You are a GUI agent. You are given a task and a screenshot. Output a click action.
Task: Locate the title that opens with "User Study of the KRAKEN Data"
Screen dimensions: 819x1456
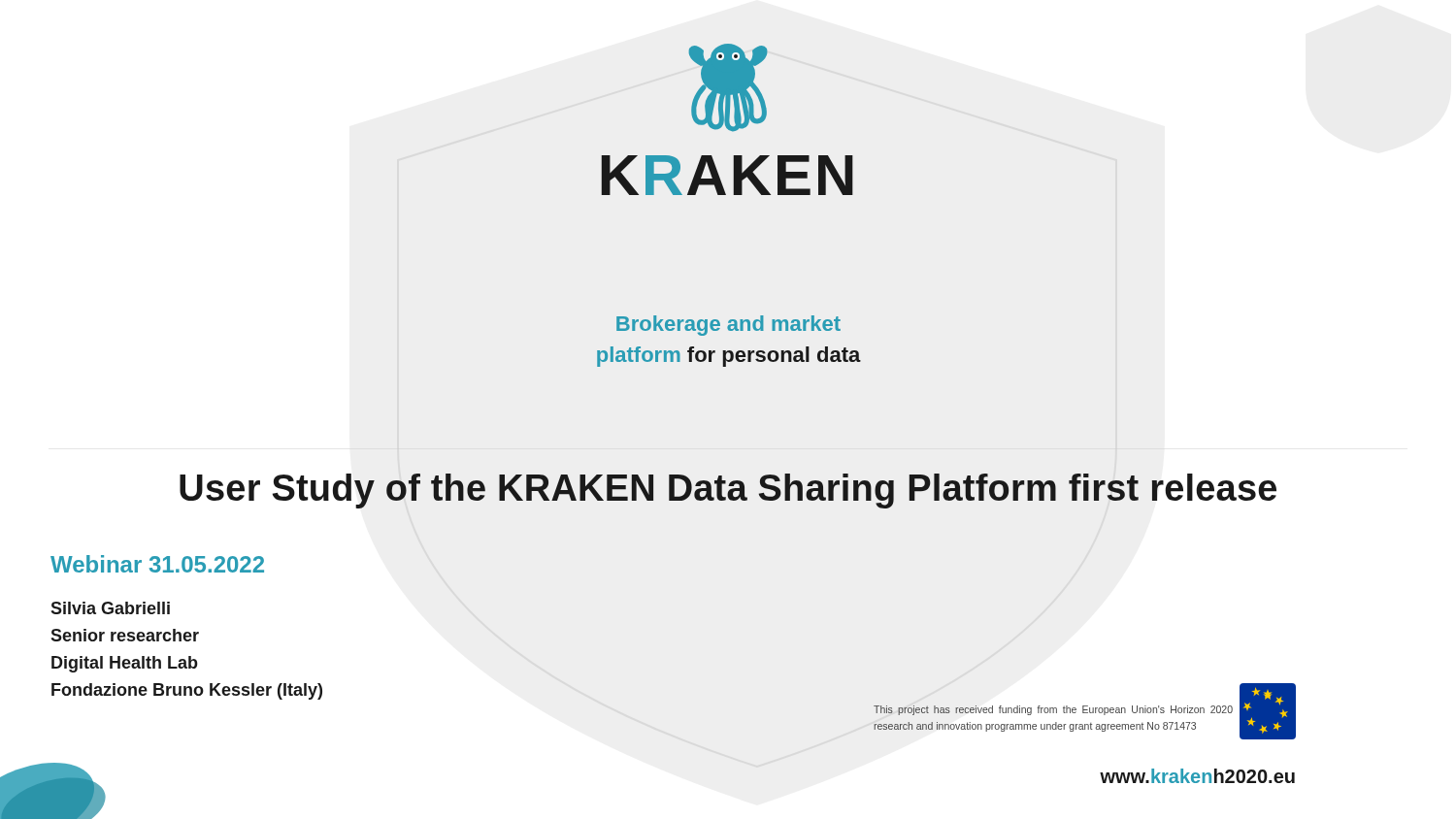[728, 489]
